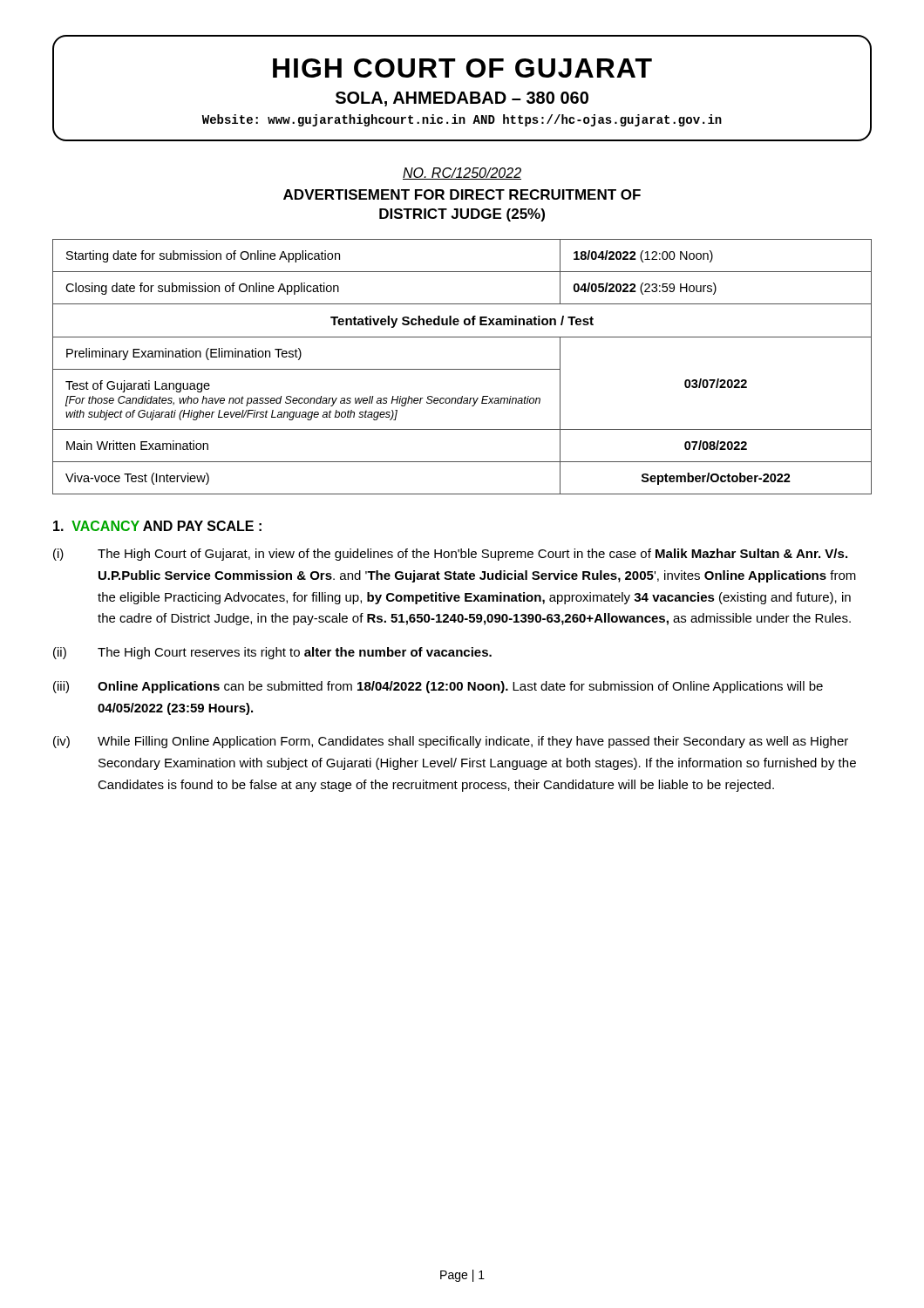Viewport: 924px width, 1308px height.
Task: Find the table that mentions "18/04/2022 (12:00 Noon)"
Action: [462, 367]
